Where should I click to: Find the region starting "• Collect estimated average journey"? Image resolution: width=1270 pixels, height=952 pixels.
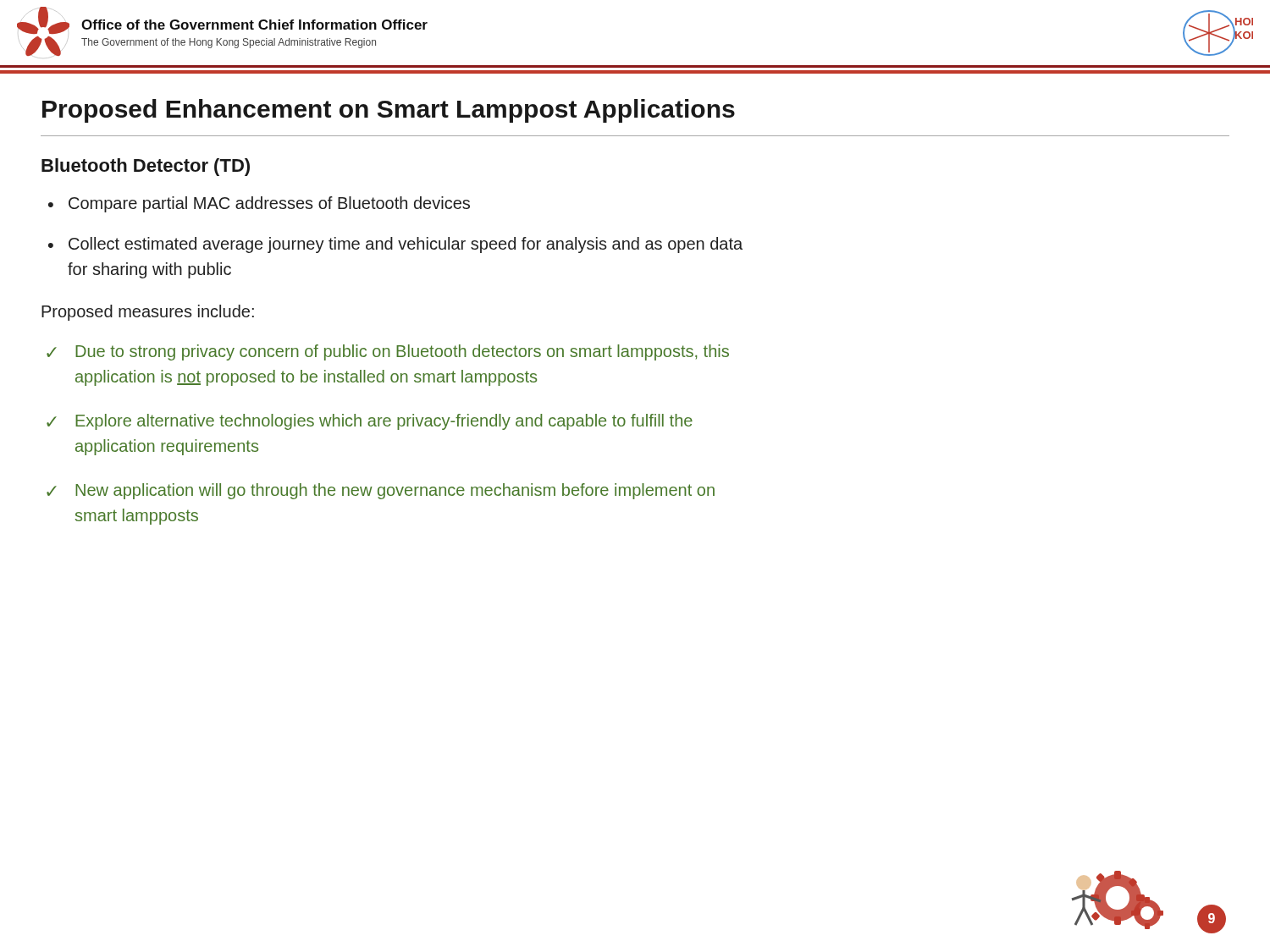(x=395, y=255)
